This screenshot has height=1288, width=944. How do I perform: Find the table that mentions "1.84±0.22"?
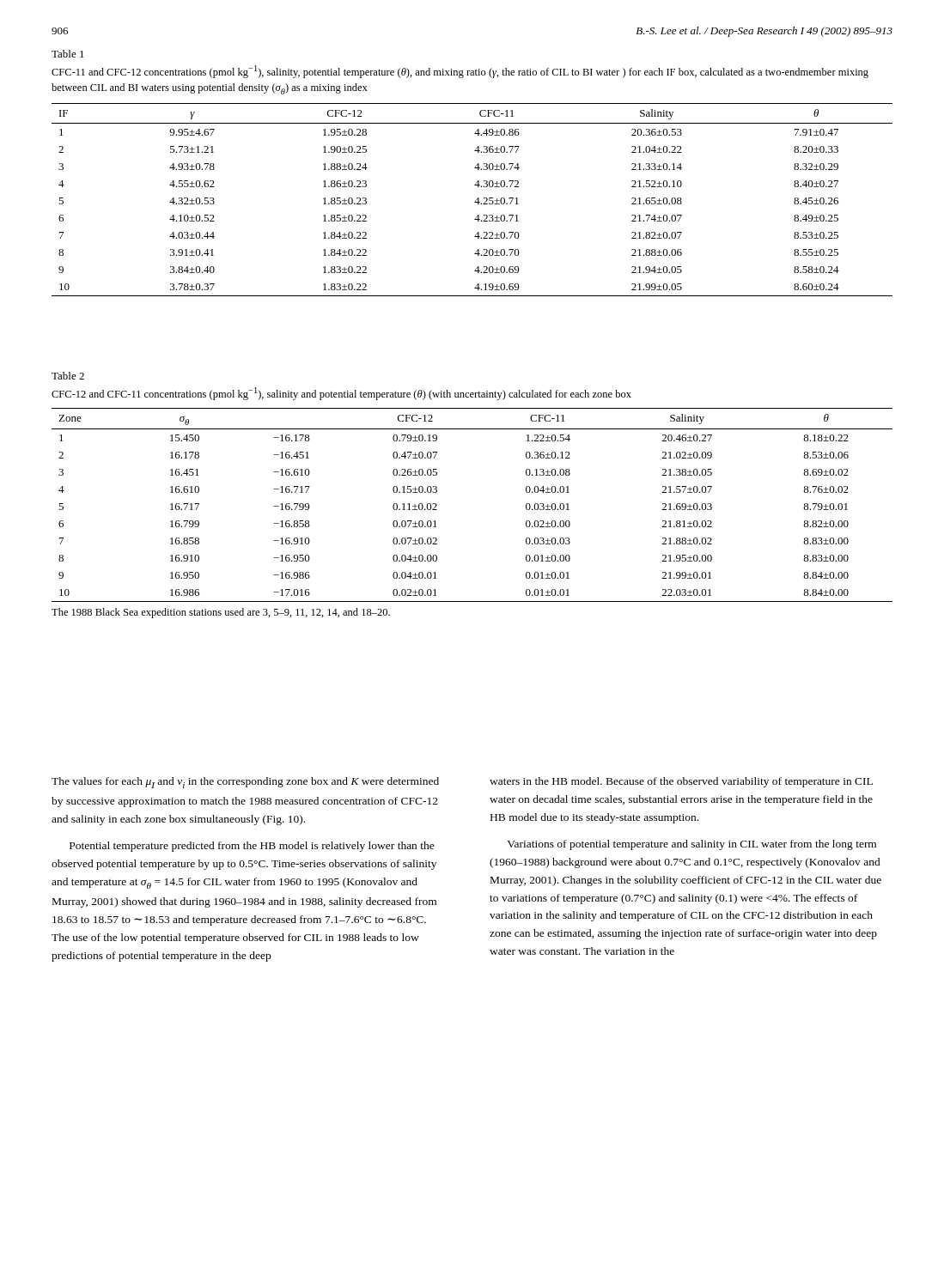pyautogui.click(x=472, y=199)
